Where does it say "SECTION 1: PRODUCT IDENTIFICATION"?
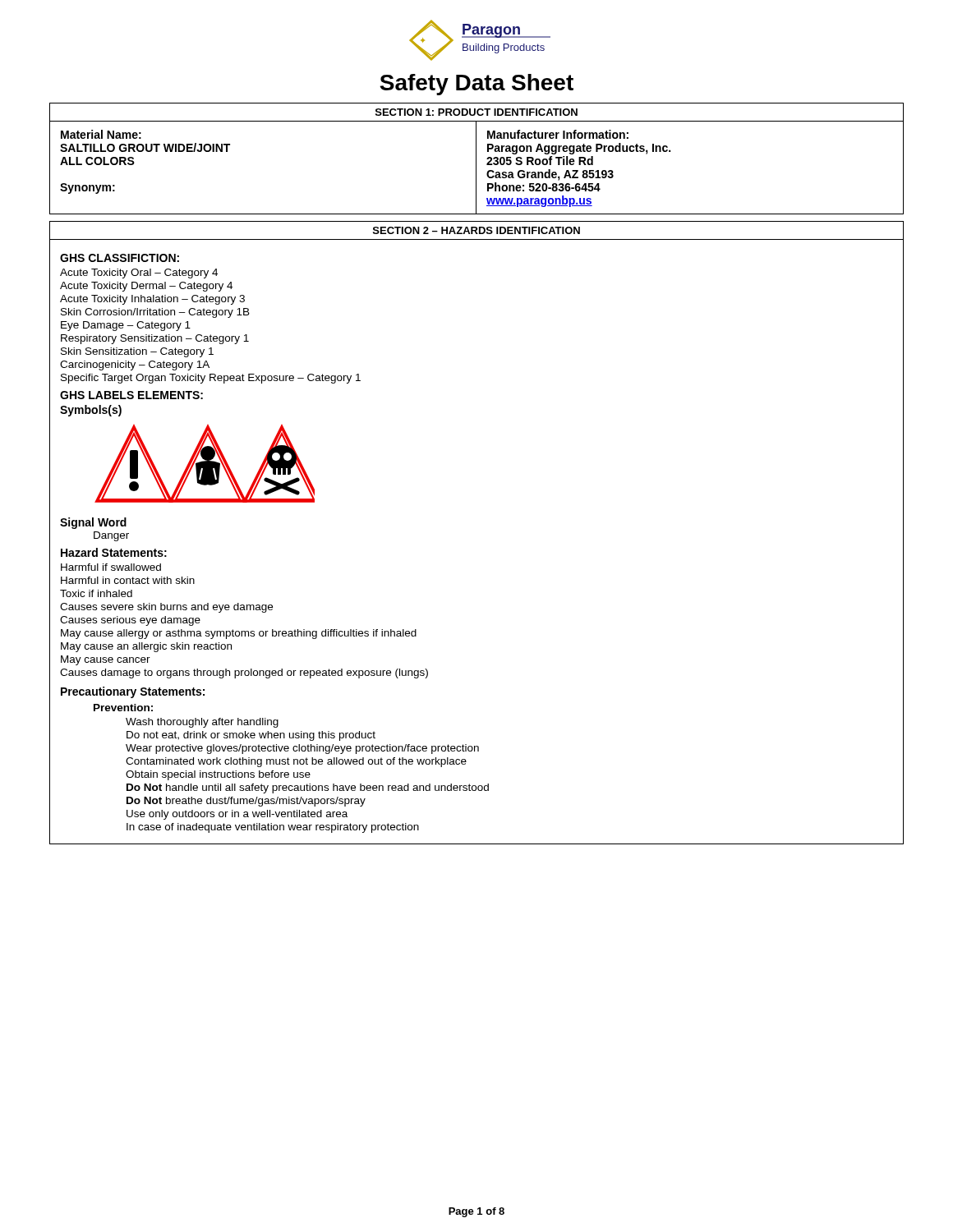Image resolution: width=953 pixels, height=1232 pixels. 476,112
